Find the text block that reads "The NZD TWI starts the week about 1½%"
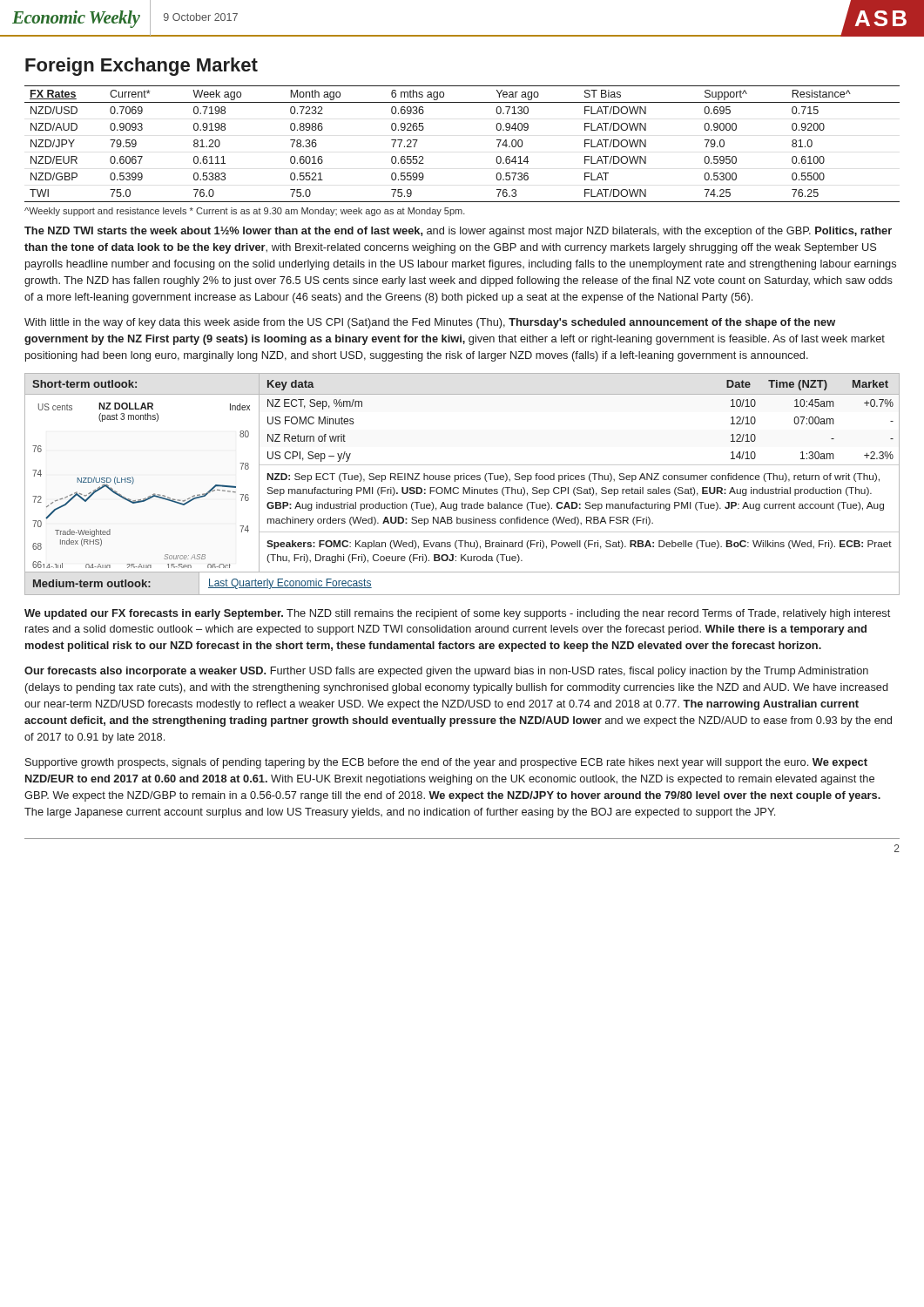This screenshot has height=1307, width=924. [x=461, y=263]
